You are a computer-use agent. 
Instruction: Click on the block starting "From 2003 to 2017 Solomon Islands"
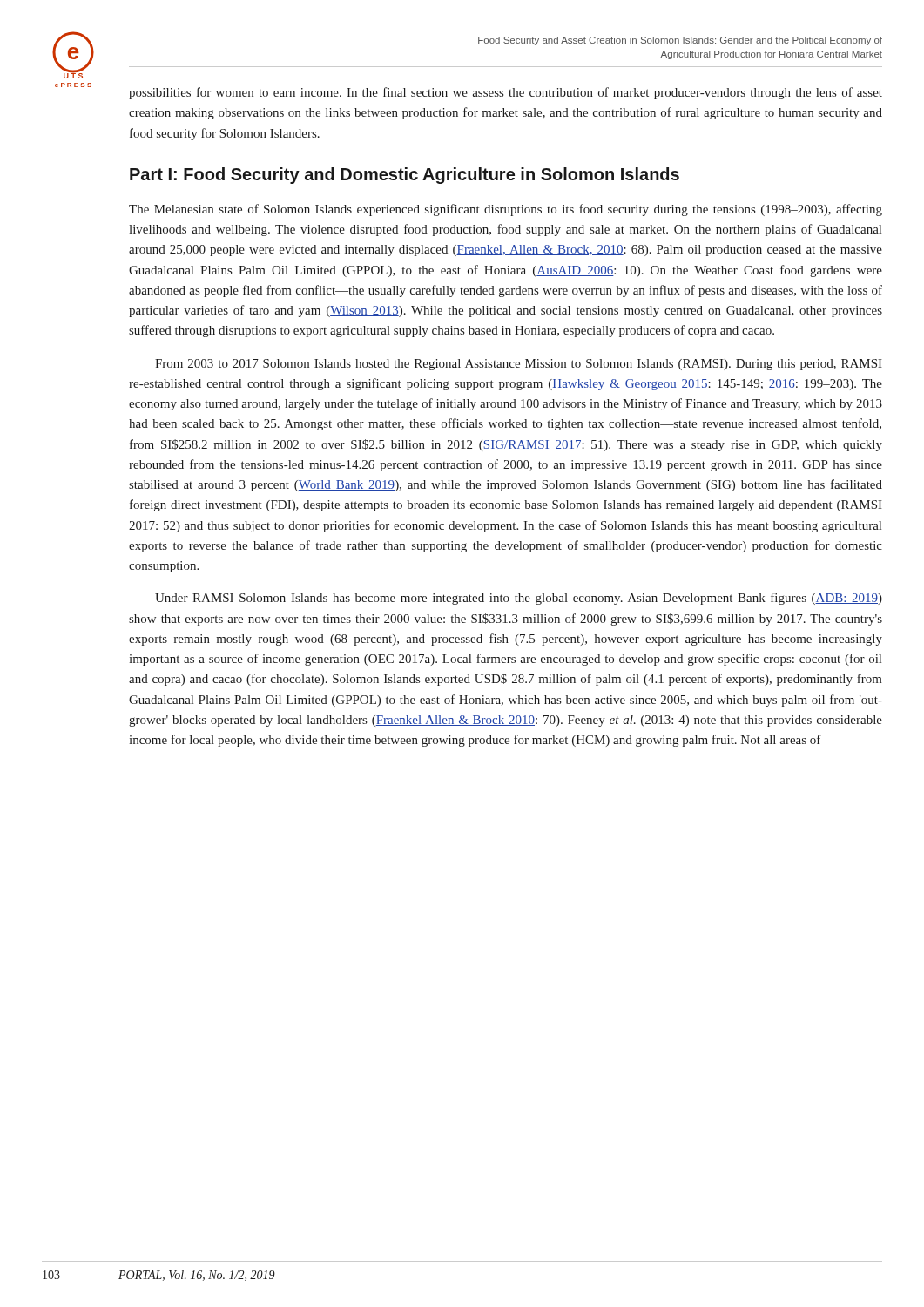506,464
